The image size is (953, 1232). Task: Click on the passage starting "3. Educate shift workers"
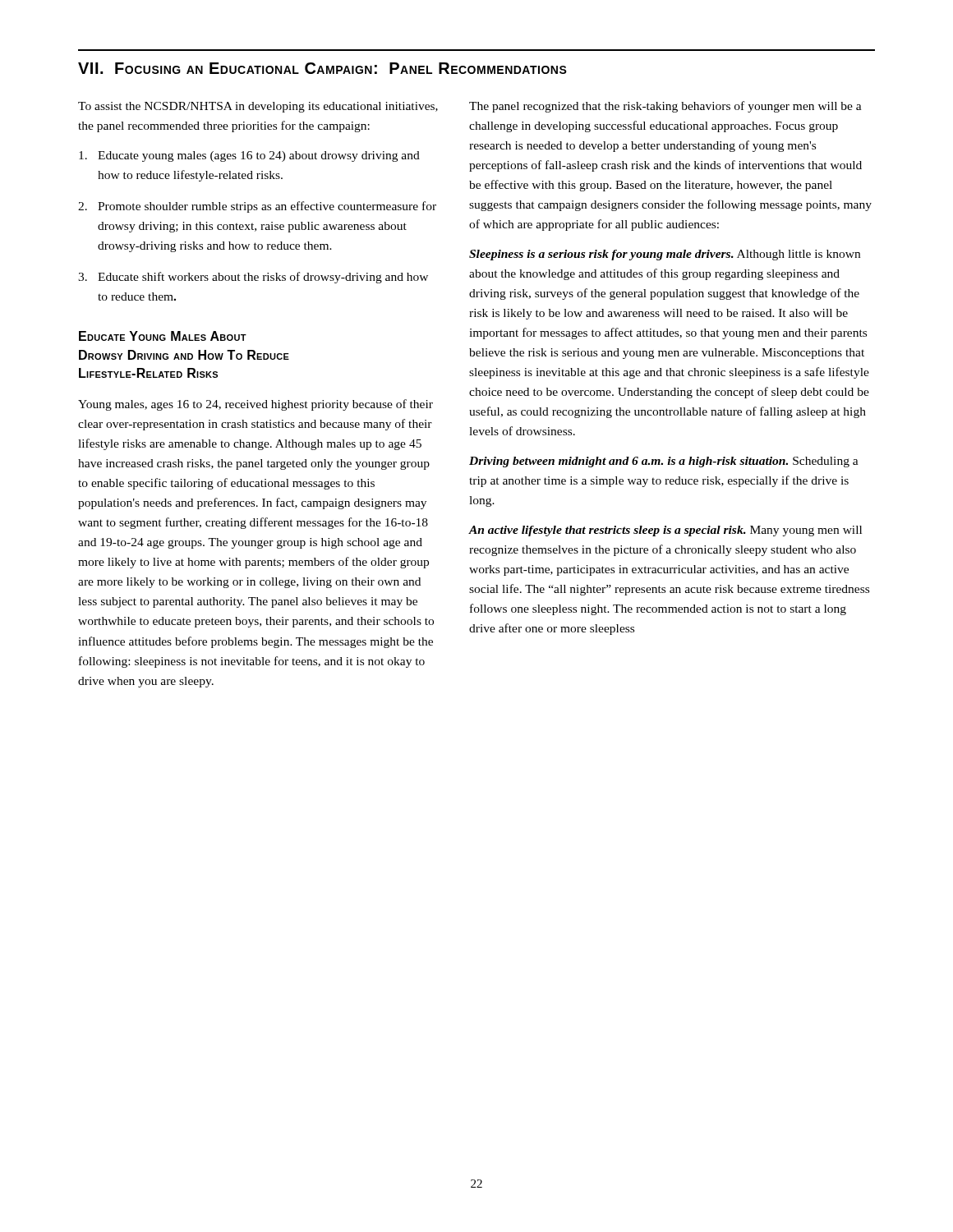(x=259, y=287)
